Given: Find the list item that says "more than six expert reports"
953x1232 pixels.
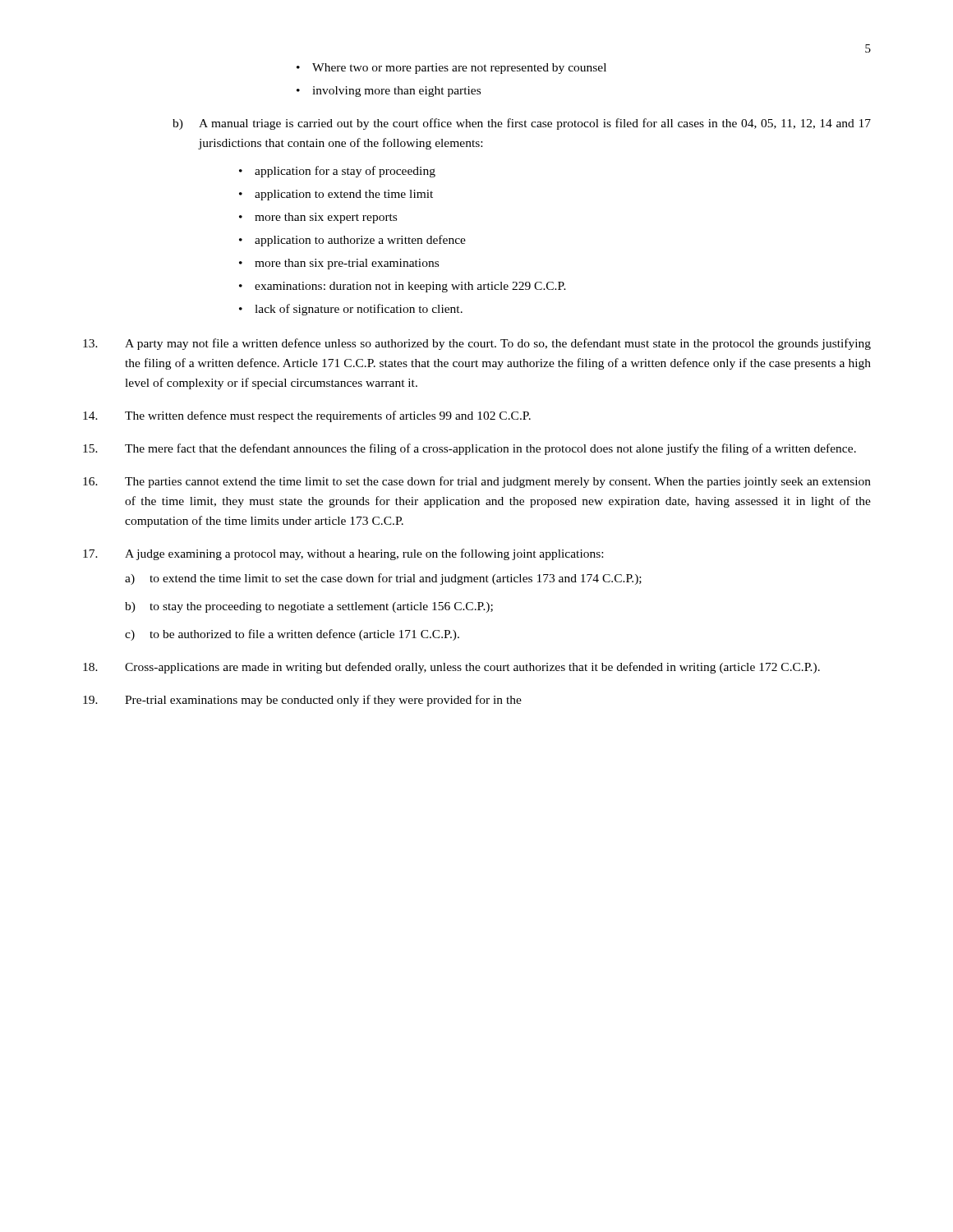Looking at the screenshot, I should (326, 217).
